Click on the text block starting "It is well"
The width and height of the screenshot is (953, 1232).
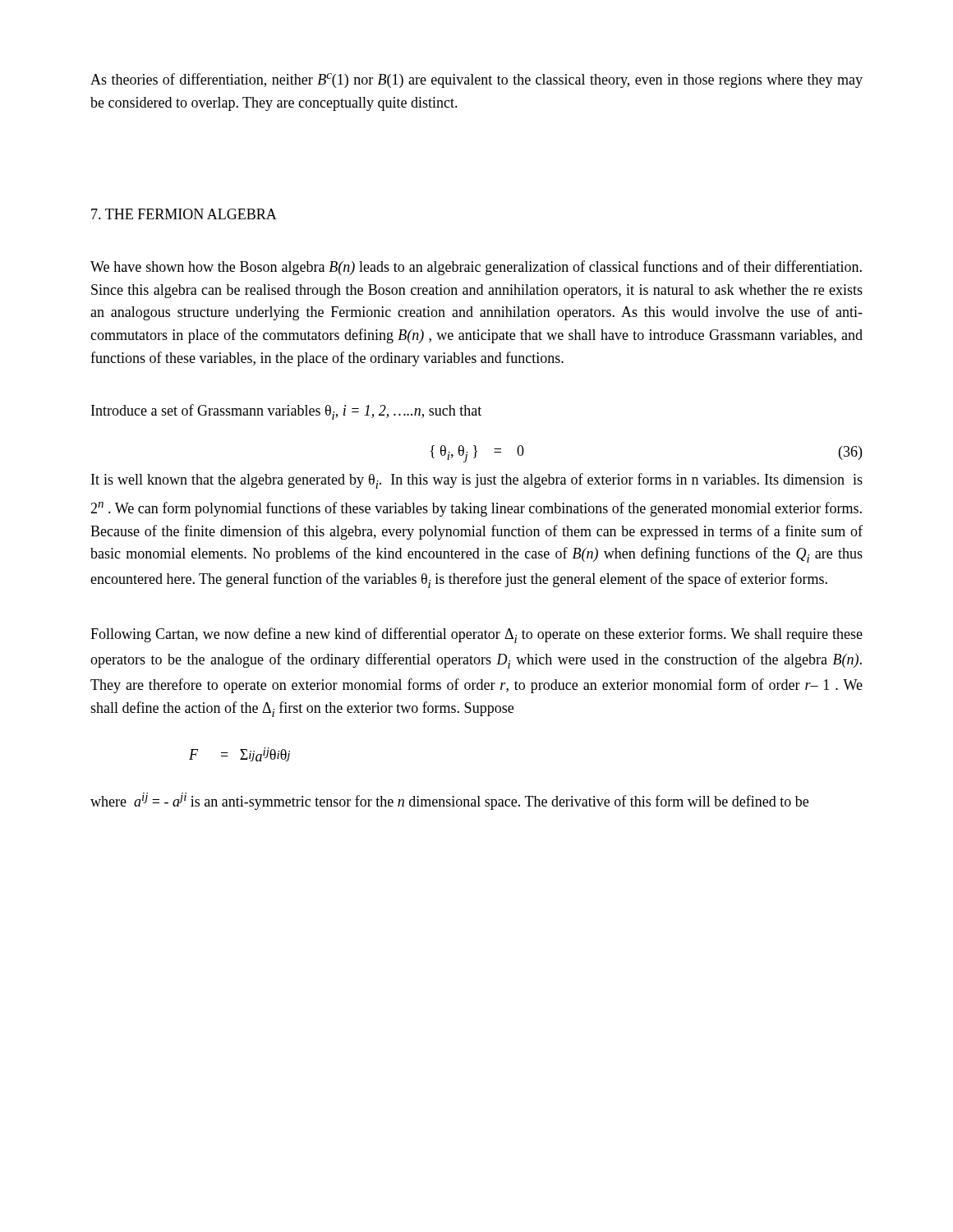tap(476, 531)
